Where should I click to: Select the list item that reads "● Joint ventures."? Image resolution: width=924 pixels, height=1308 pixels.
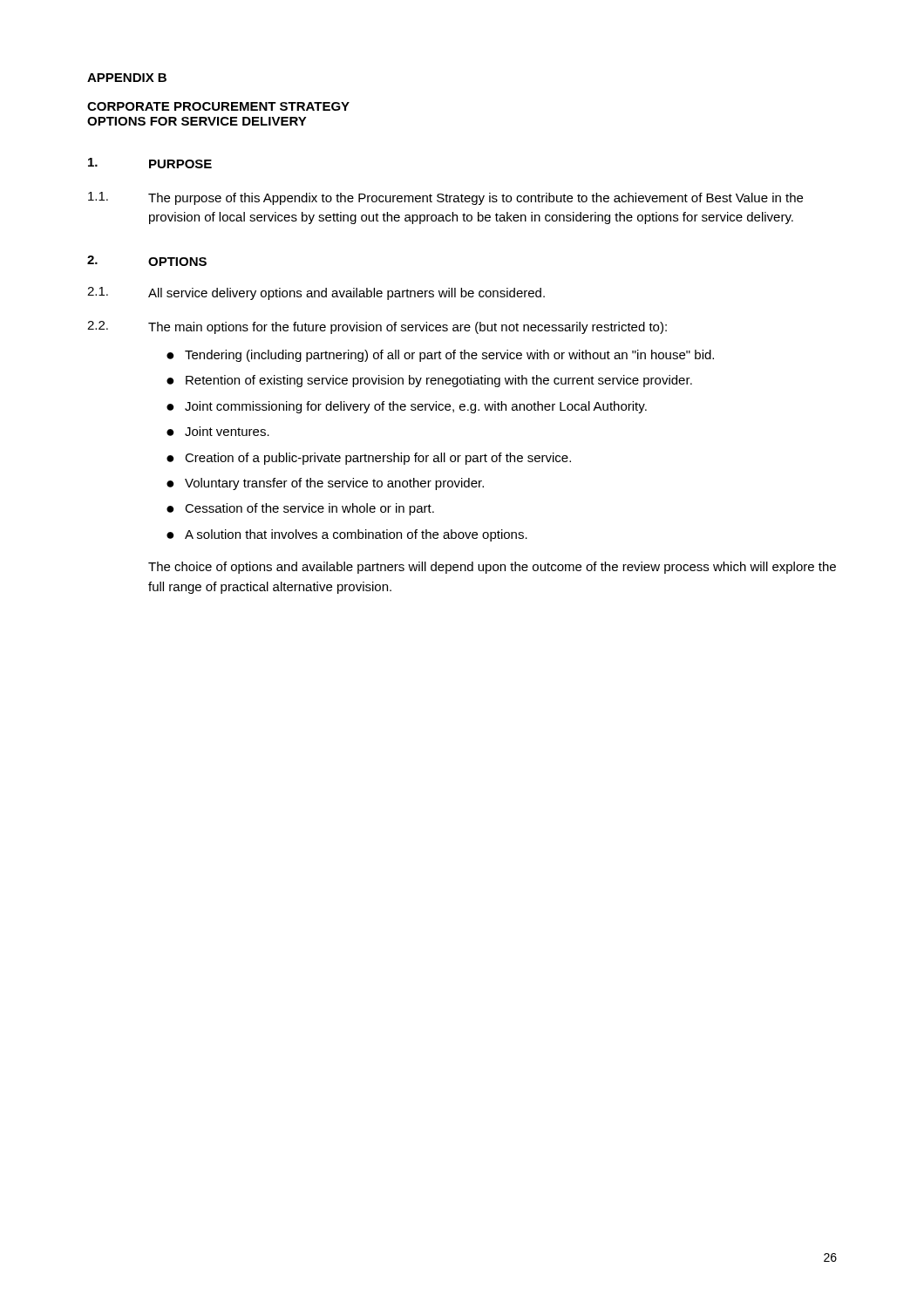point(218,431)
